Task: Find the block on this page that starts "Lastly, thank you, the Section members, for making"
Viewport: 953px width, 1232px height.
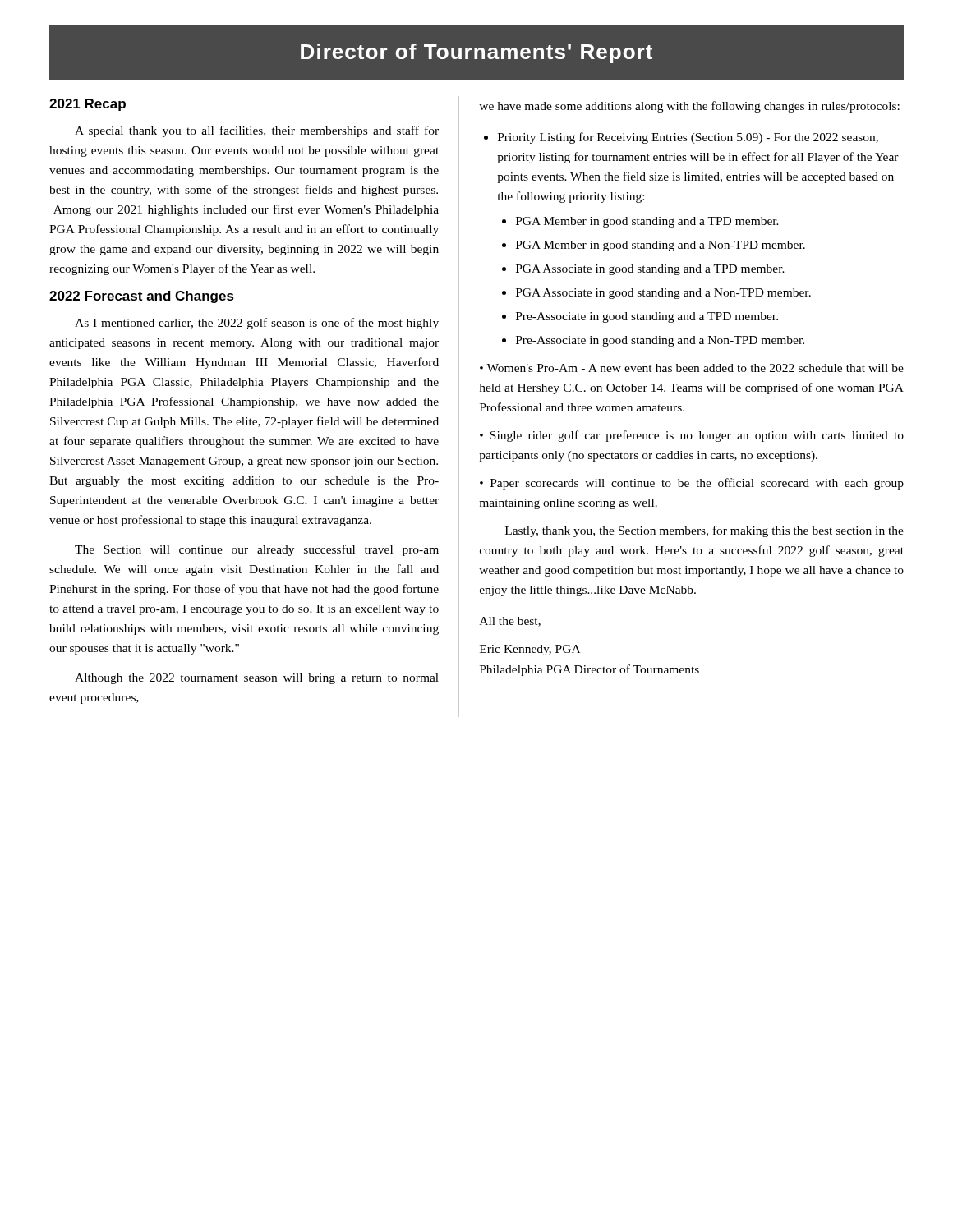Action: tap(691, 560)
